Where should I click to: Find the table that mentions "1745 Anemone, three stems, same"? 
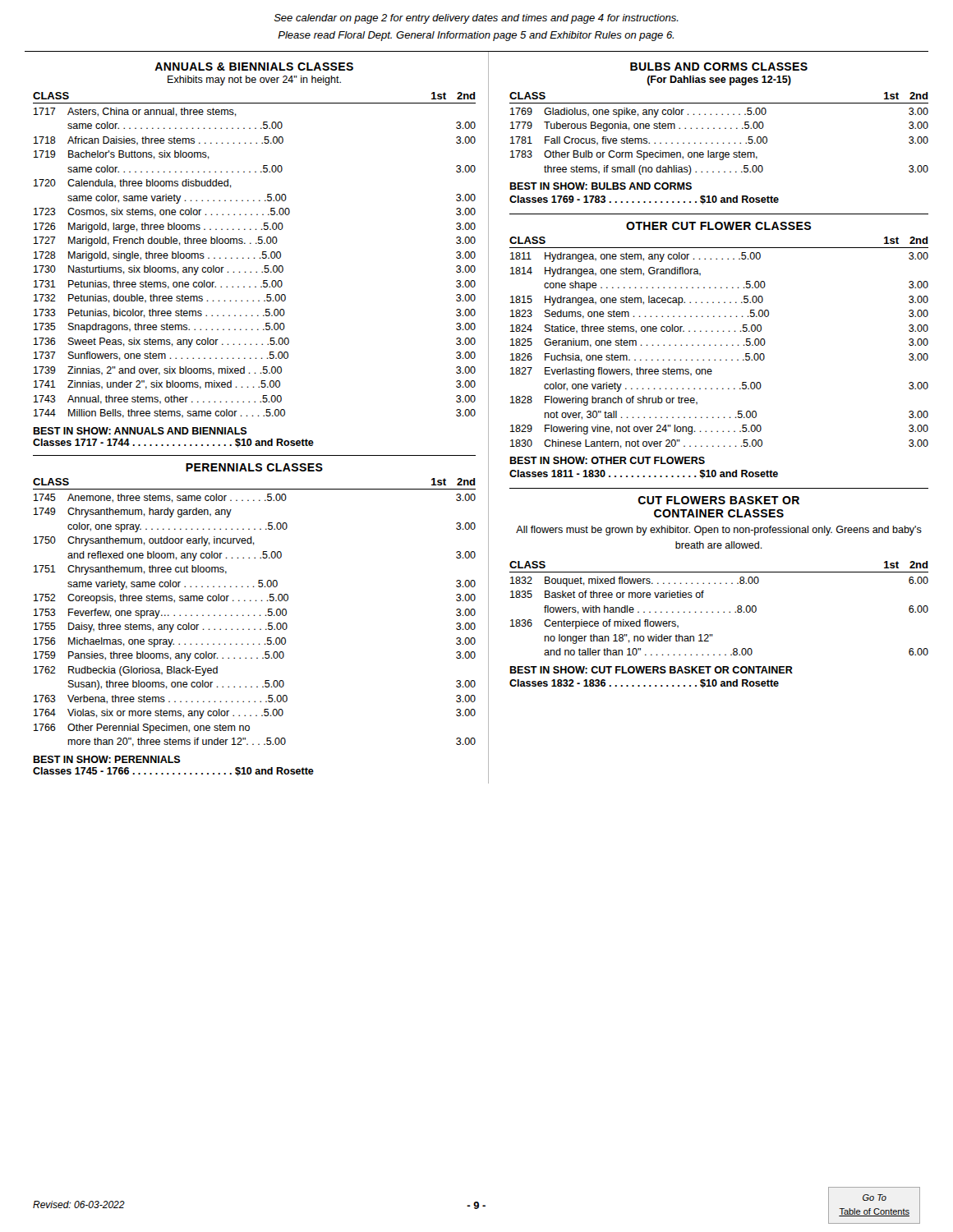(x=254, y=620)
